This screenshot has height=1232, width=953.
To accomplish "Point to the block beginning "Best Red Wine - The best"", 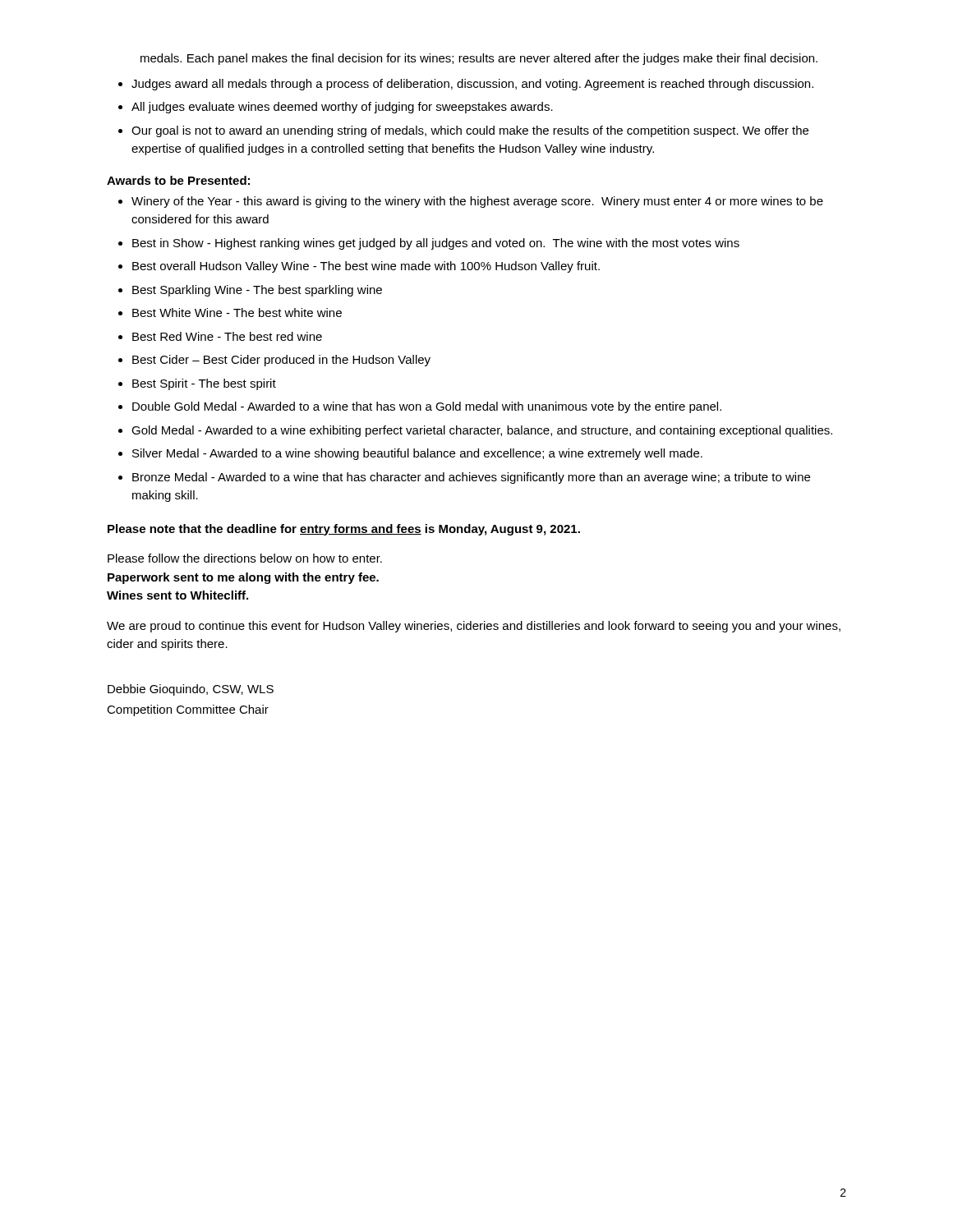I will pos(227,336).
